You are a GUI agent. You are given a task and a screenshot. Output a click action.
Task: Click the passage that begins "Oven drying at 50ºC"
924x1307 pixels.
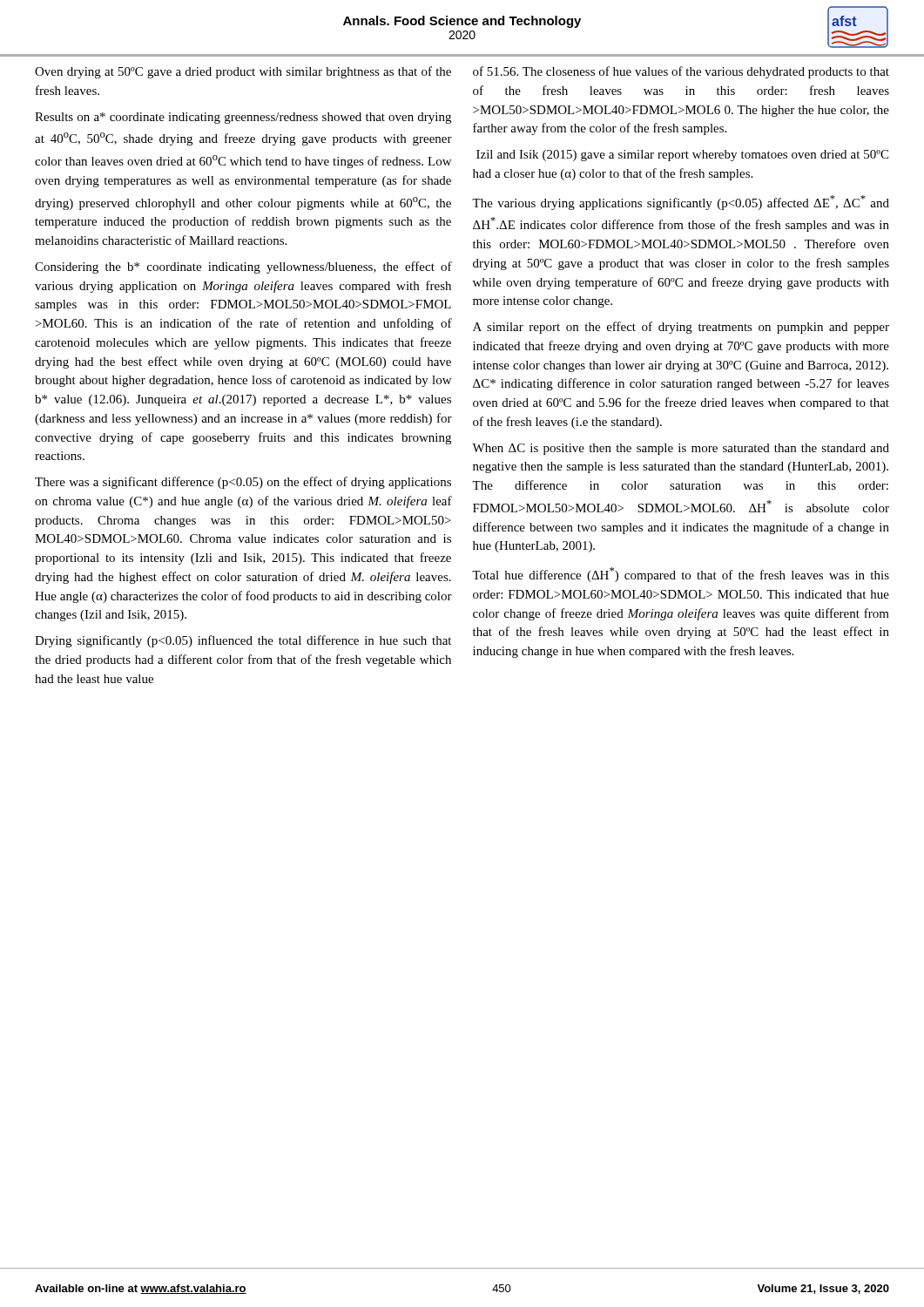point(243,376)
